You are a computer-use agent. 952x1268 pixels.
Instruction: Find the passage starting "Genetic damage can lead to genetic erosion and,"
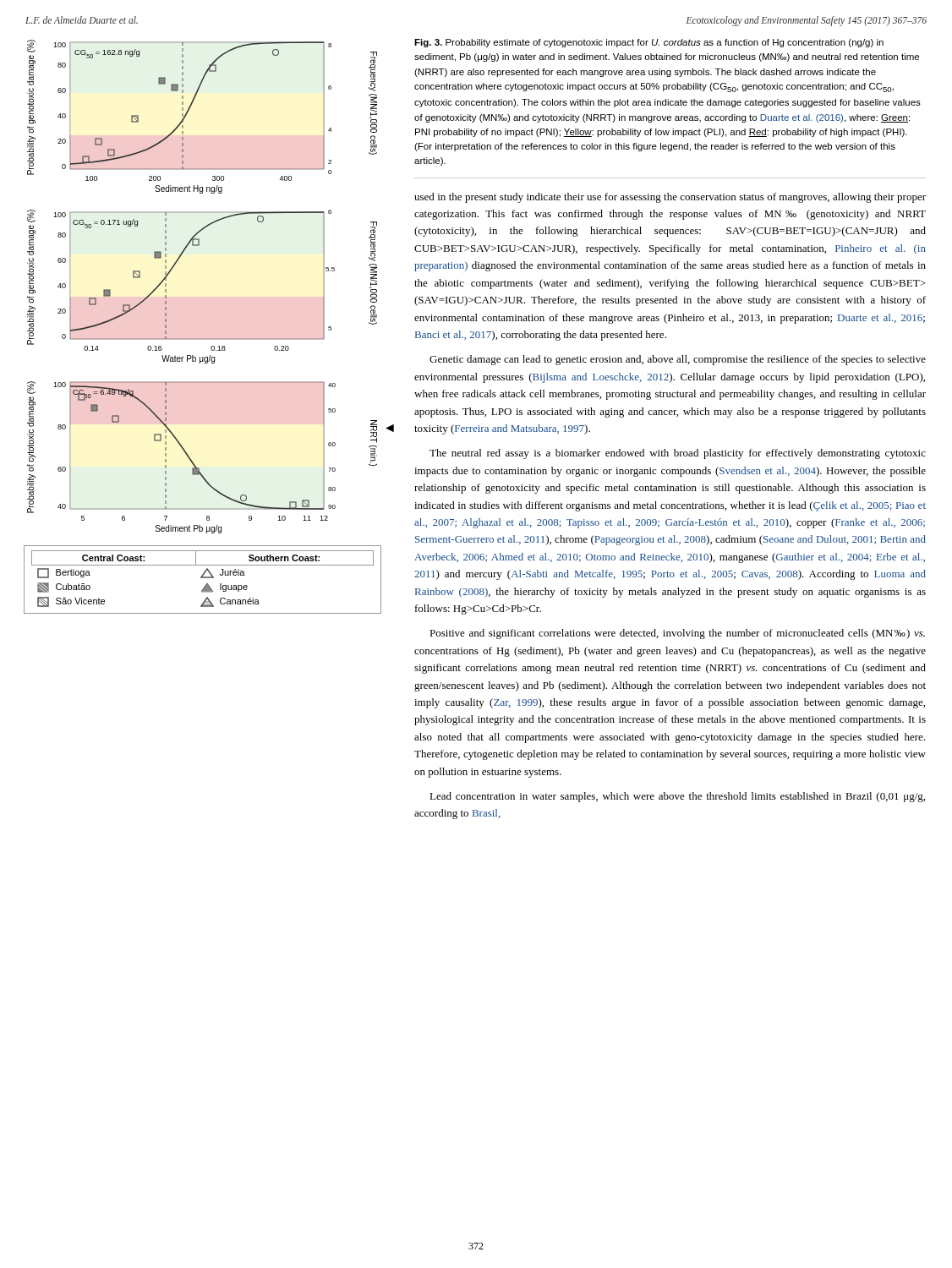click(670, 394)
